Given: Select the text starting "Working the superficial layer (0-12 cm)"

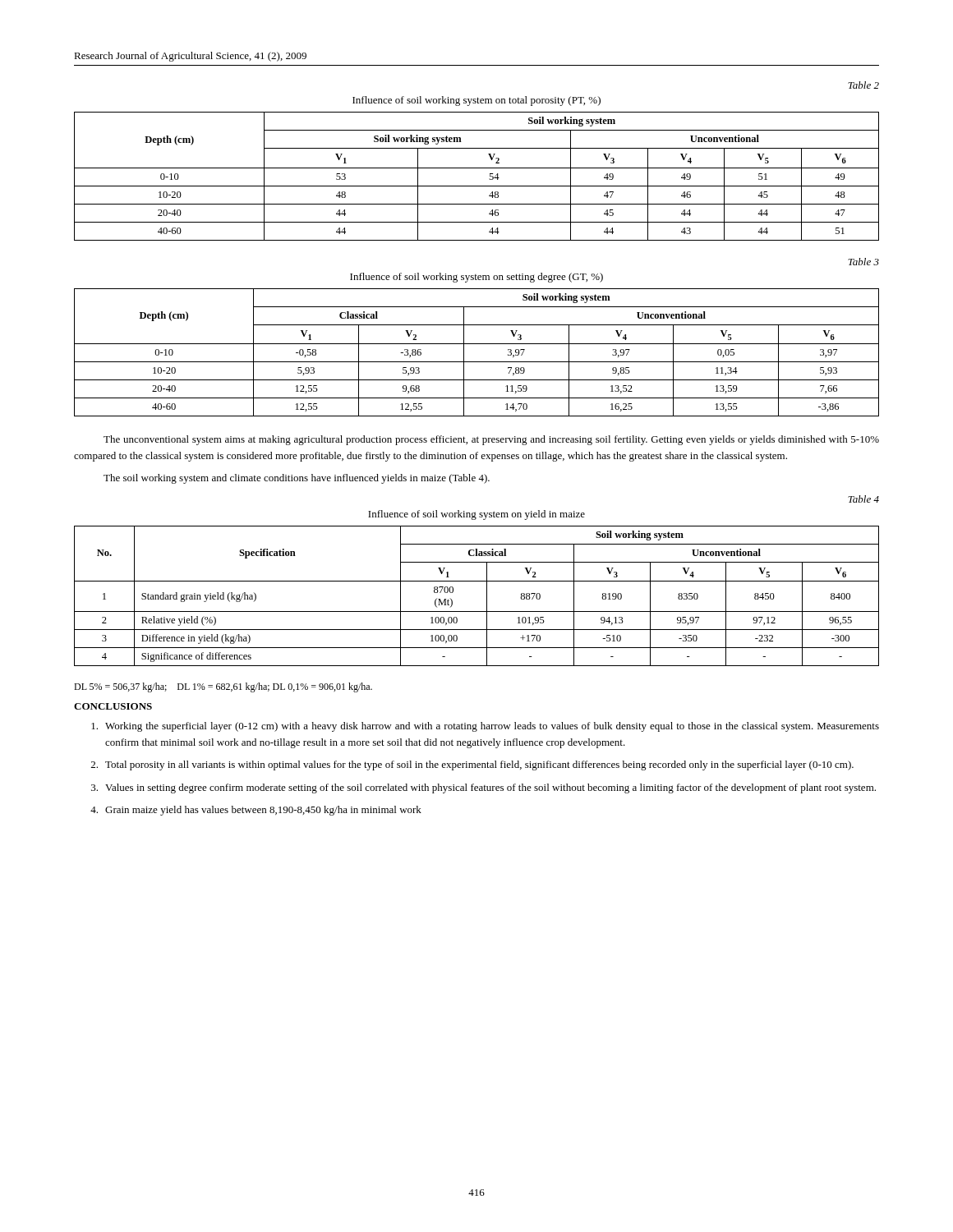Looking at the screenshot, I should [x=476, y=734].
